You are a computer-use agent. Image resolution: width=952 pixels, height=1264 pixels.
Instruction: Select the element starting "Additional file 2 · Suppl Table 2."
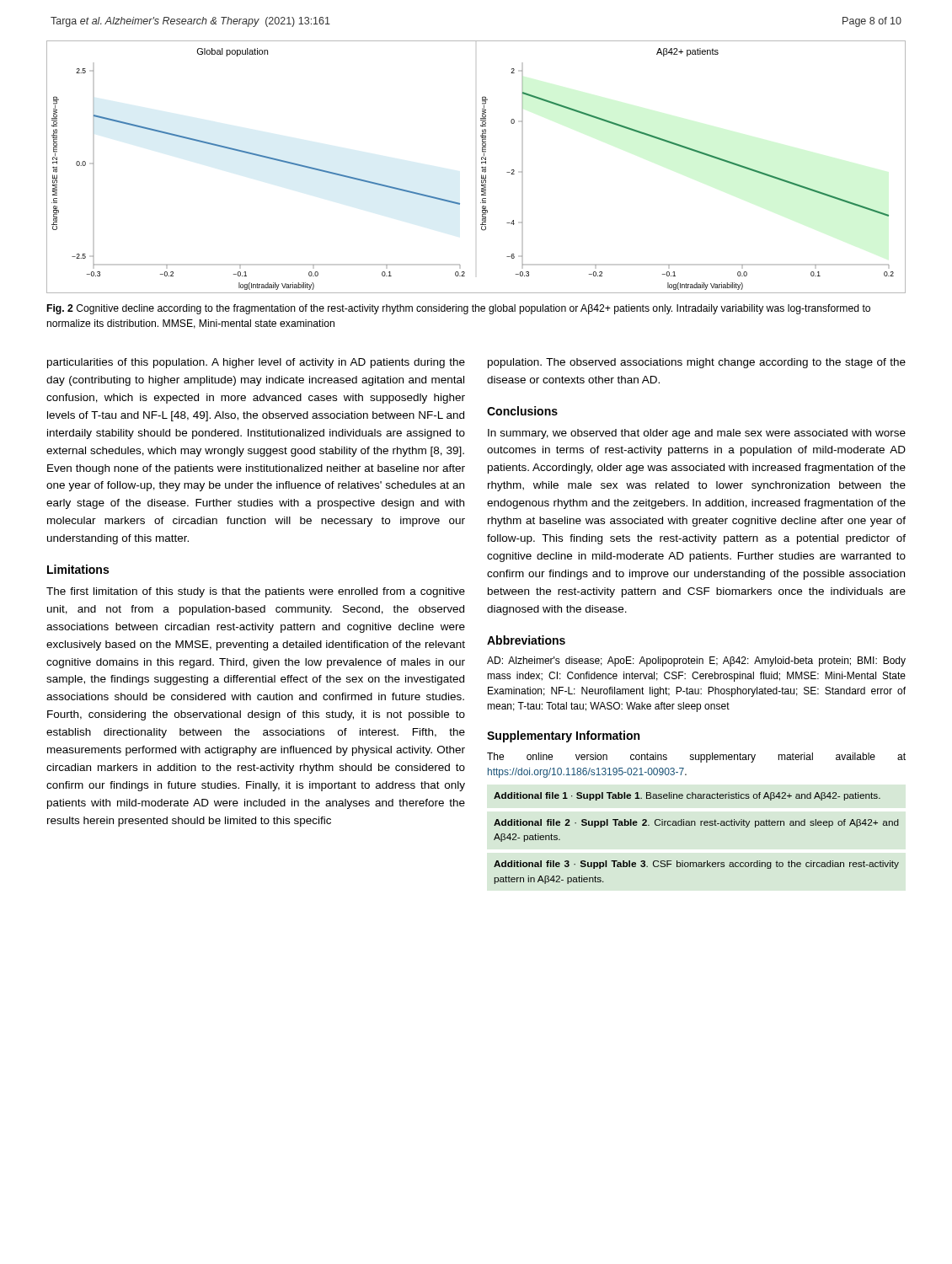696,830
